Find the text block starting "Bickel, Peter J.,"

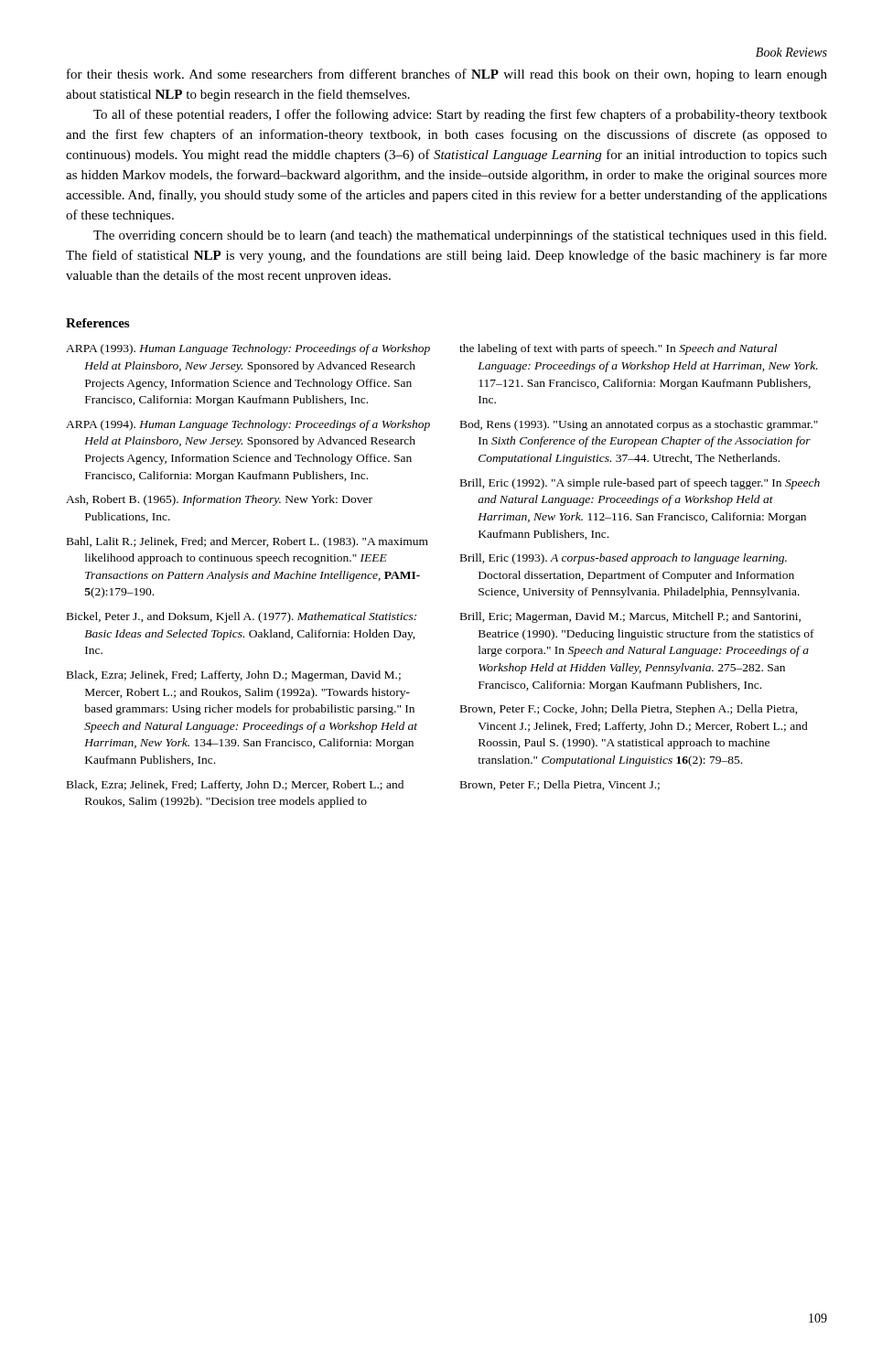tap(242, 633)
